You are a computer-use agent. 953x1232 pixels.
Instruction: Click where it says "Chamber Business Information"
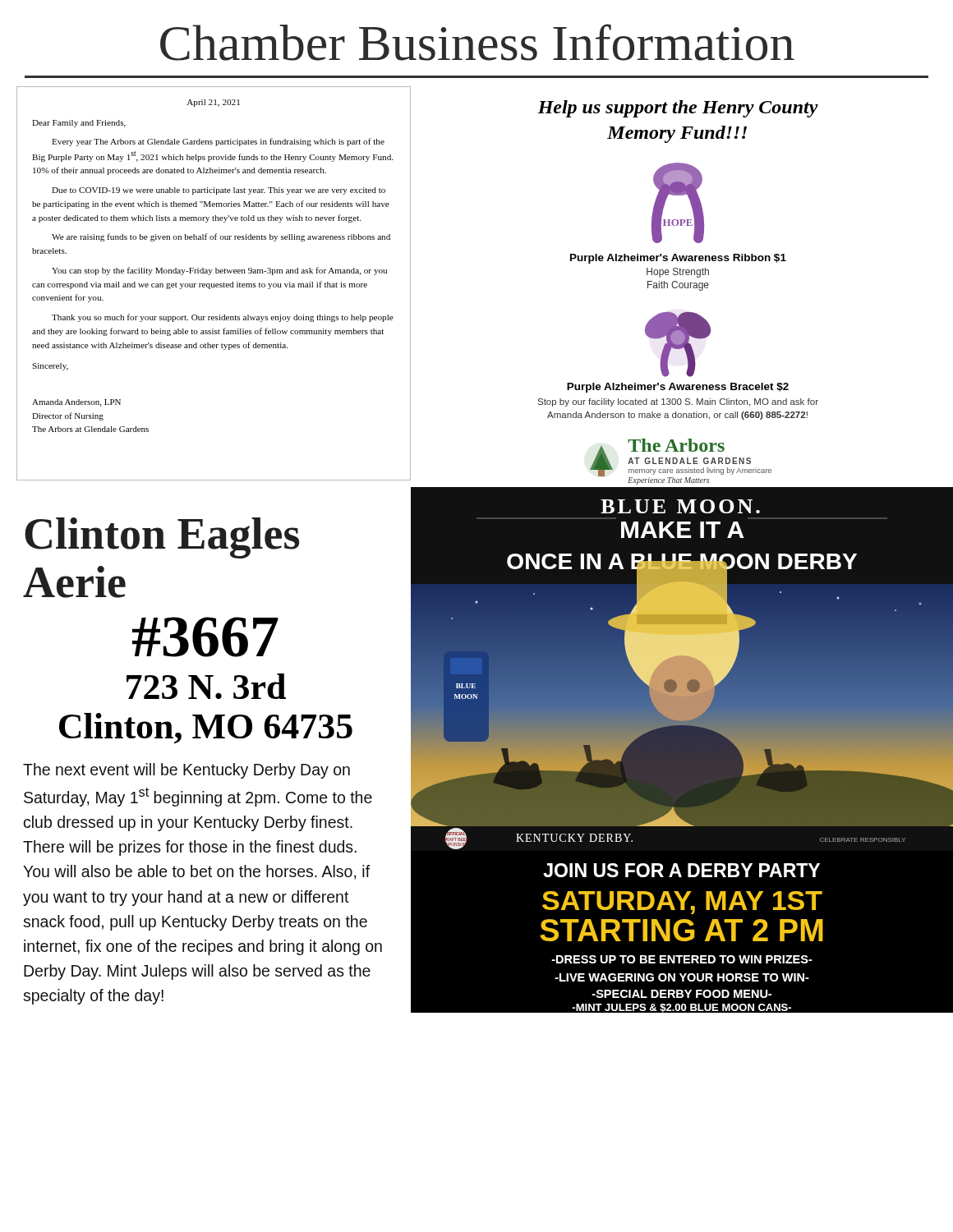(x=476, y=43)
